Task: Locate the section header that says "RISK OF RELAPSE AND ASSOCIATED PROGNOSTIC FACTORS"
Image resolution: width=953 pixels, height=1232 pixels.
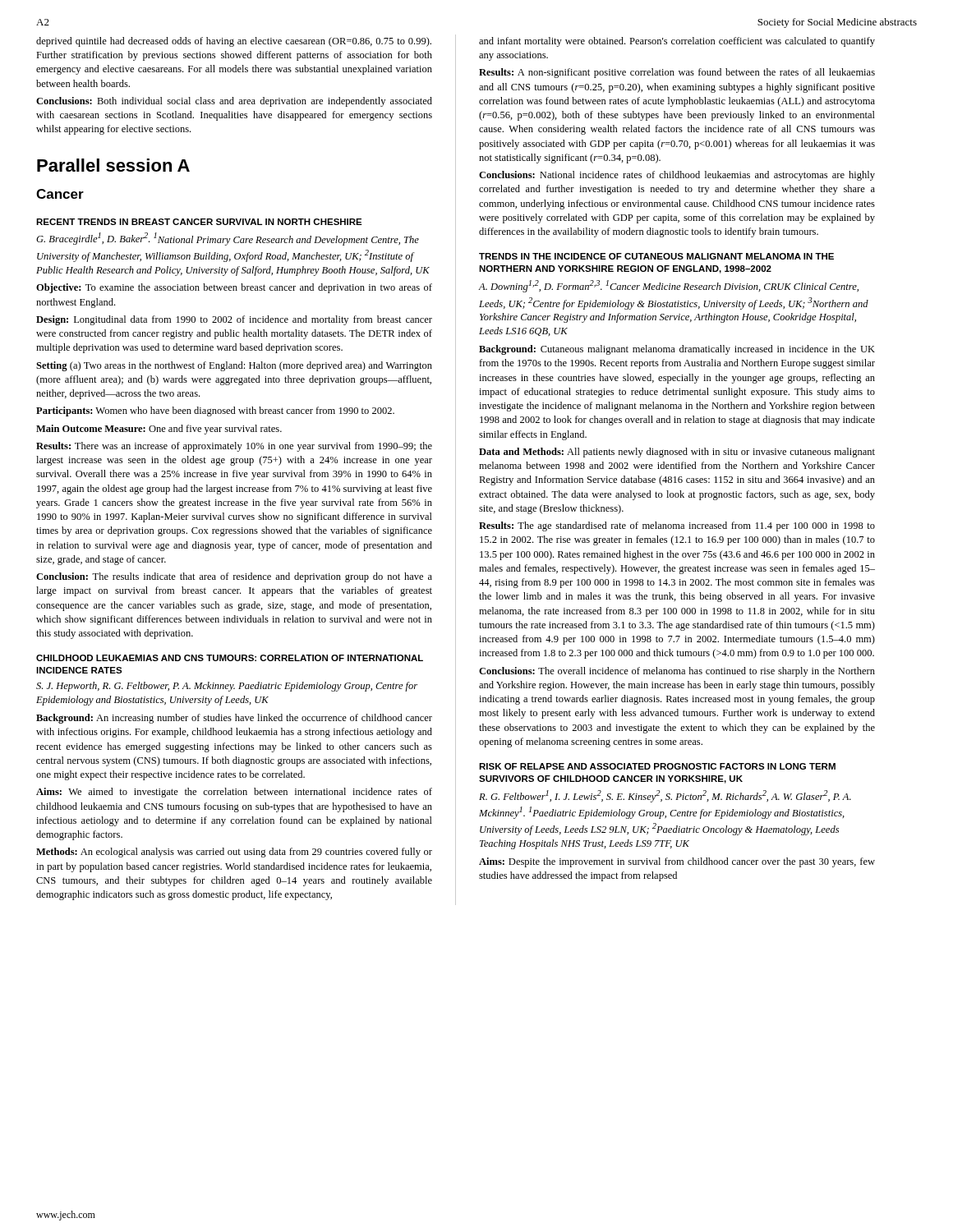Action: pyautogui.click(x=657, y=773)
